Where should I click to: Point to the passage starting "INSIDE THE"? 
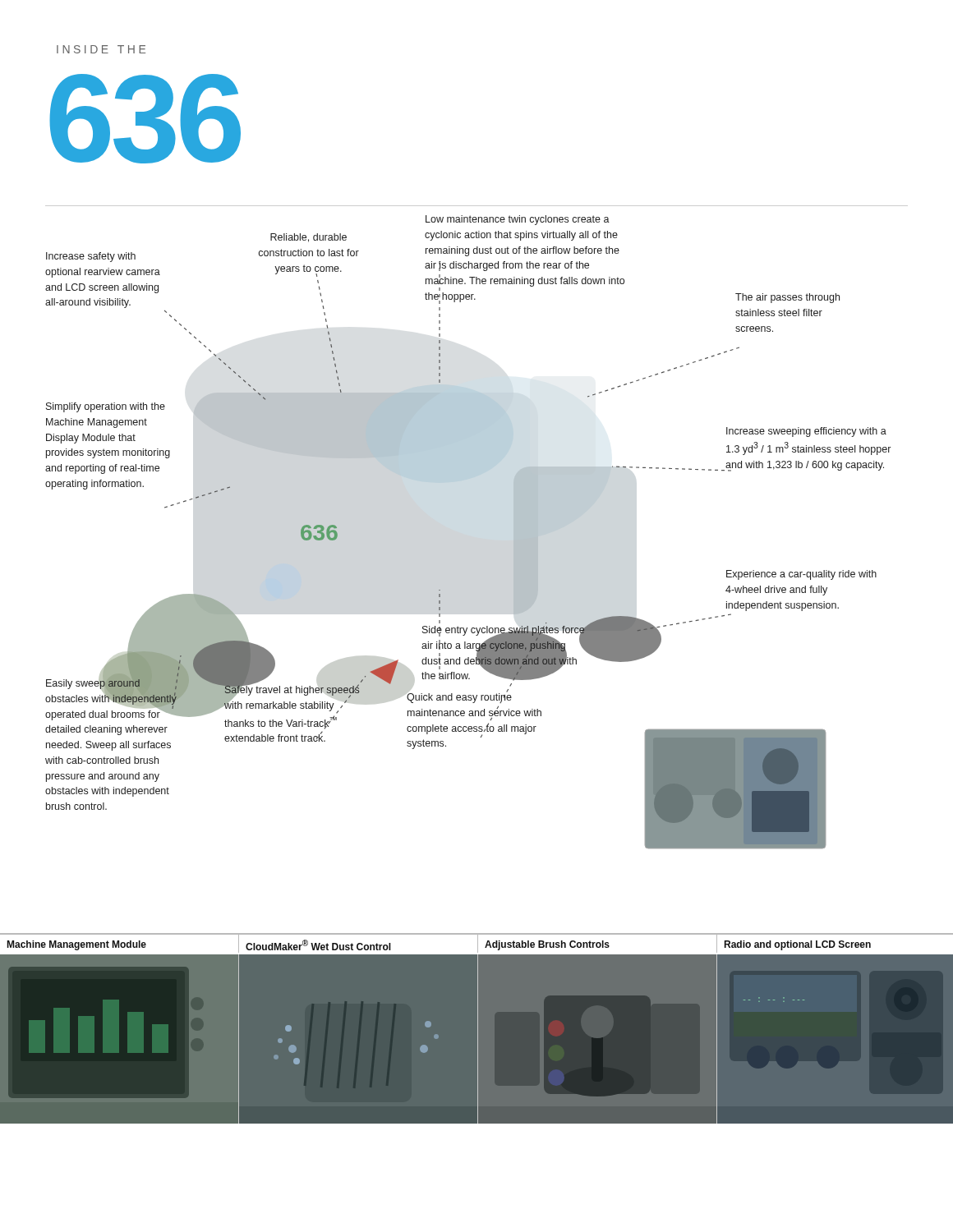tap(102, 49)
